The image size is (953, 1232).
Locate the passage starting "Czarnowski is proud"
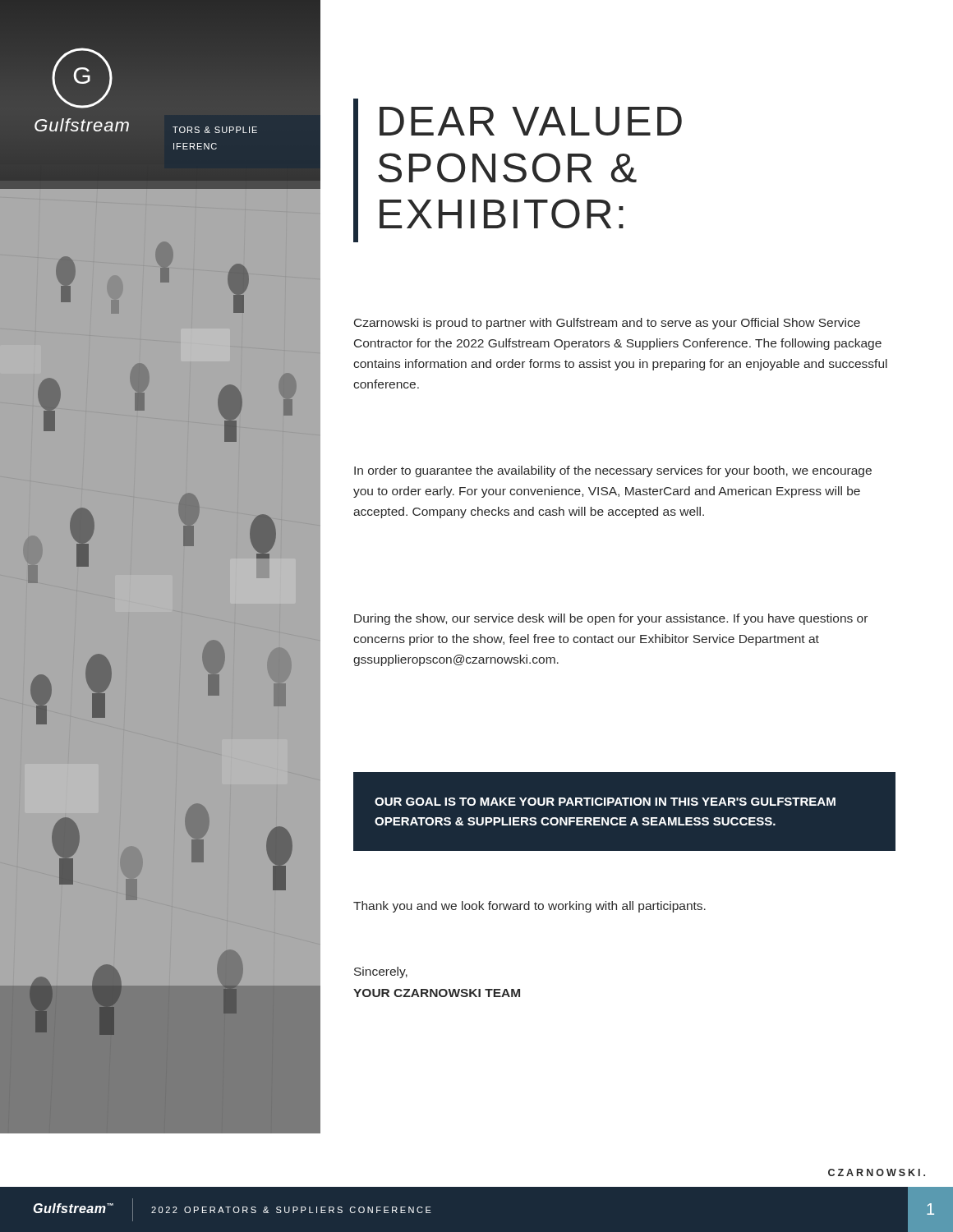620,353
